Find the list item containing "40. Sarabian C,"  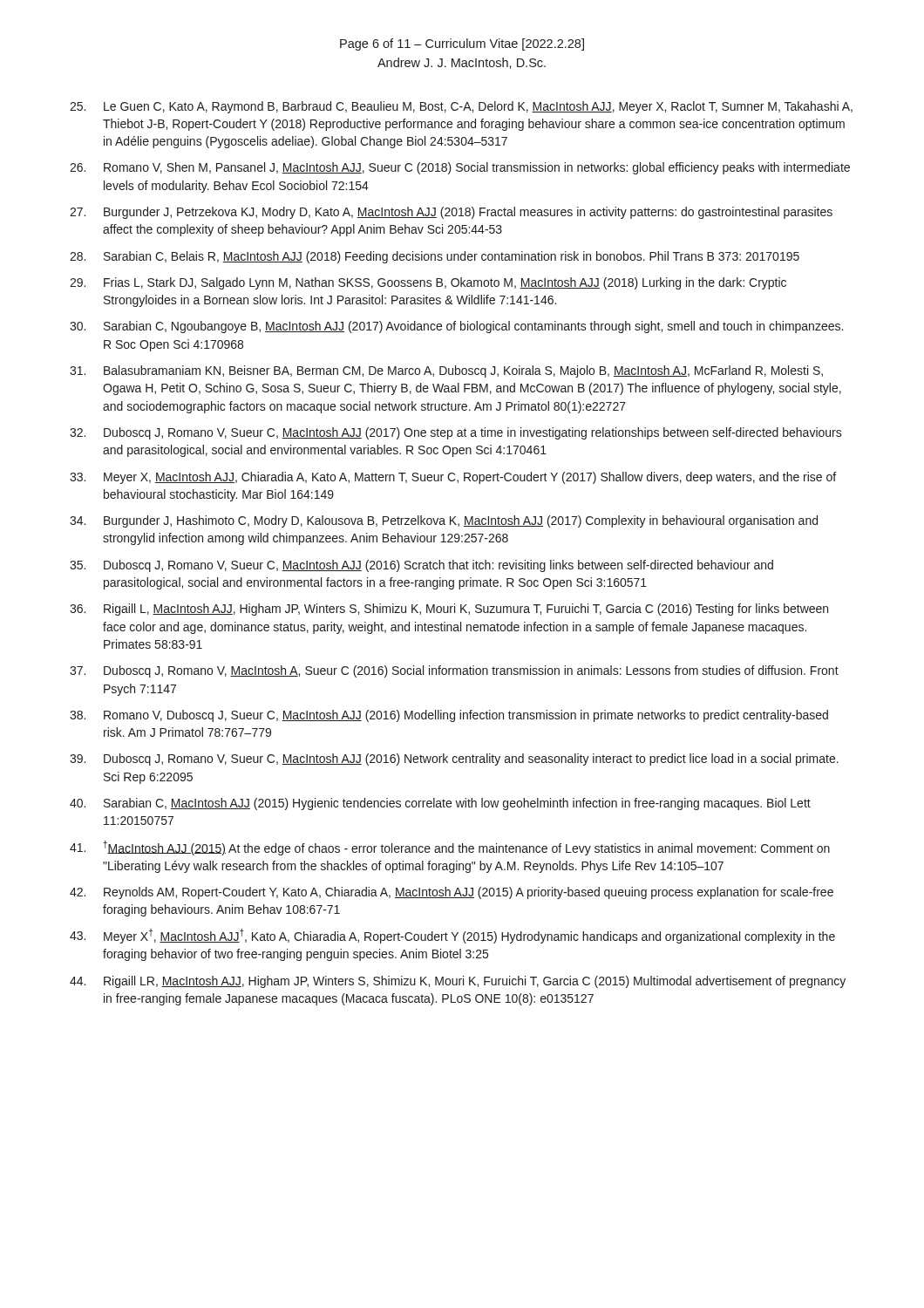click(x=457, y=811)
